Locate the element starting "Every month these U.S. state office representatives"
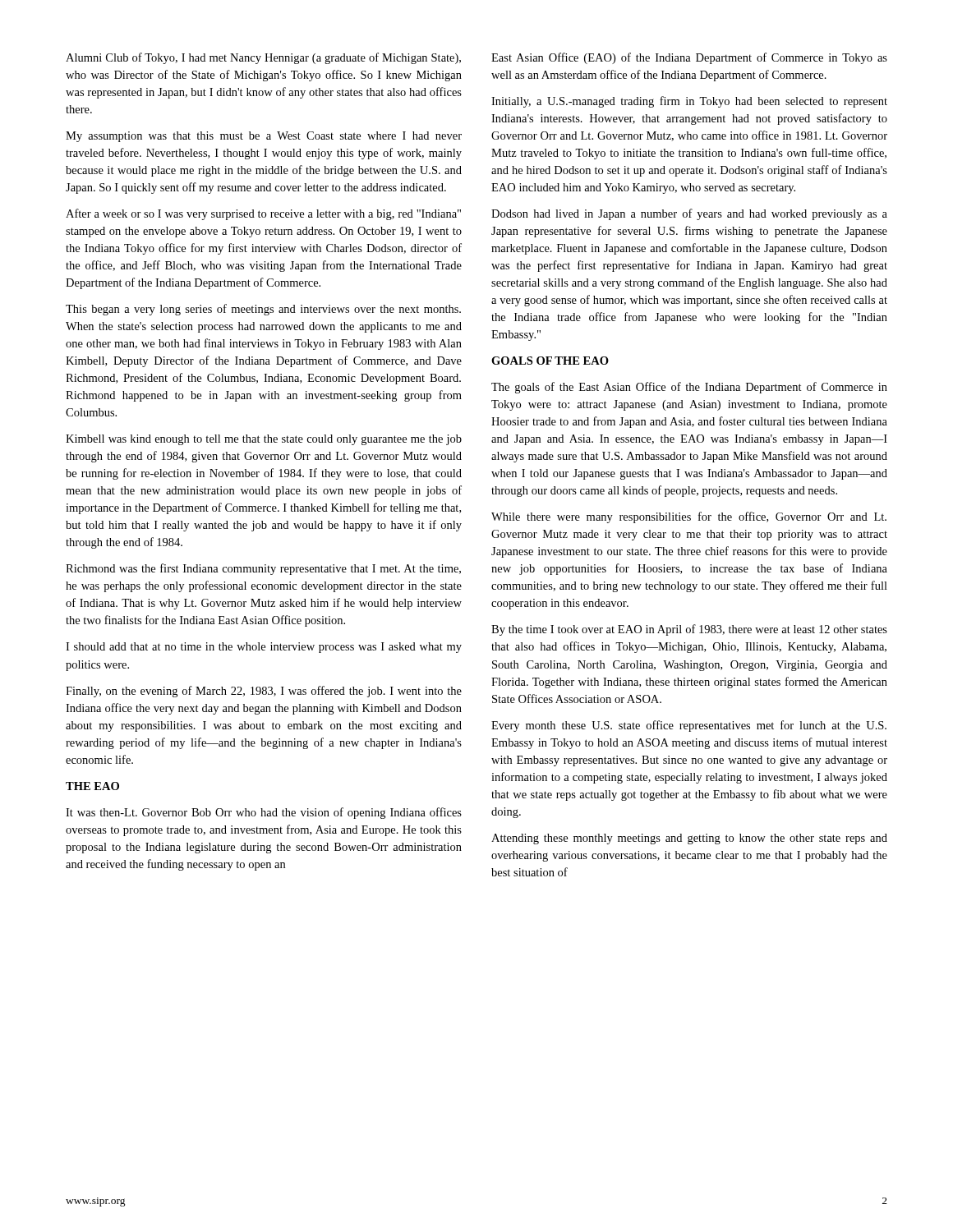Image resolution: width=953 pixels, height=1232 pixels. pyautogui.click(x=689, y=768)
